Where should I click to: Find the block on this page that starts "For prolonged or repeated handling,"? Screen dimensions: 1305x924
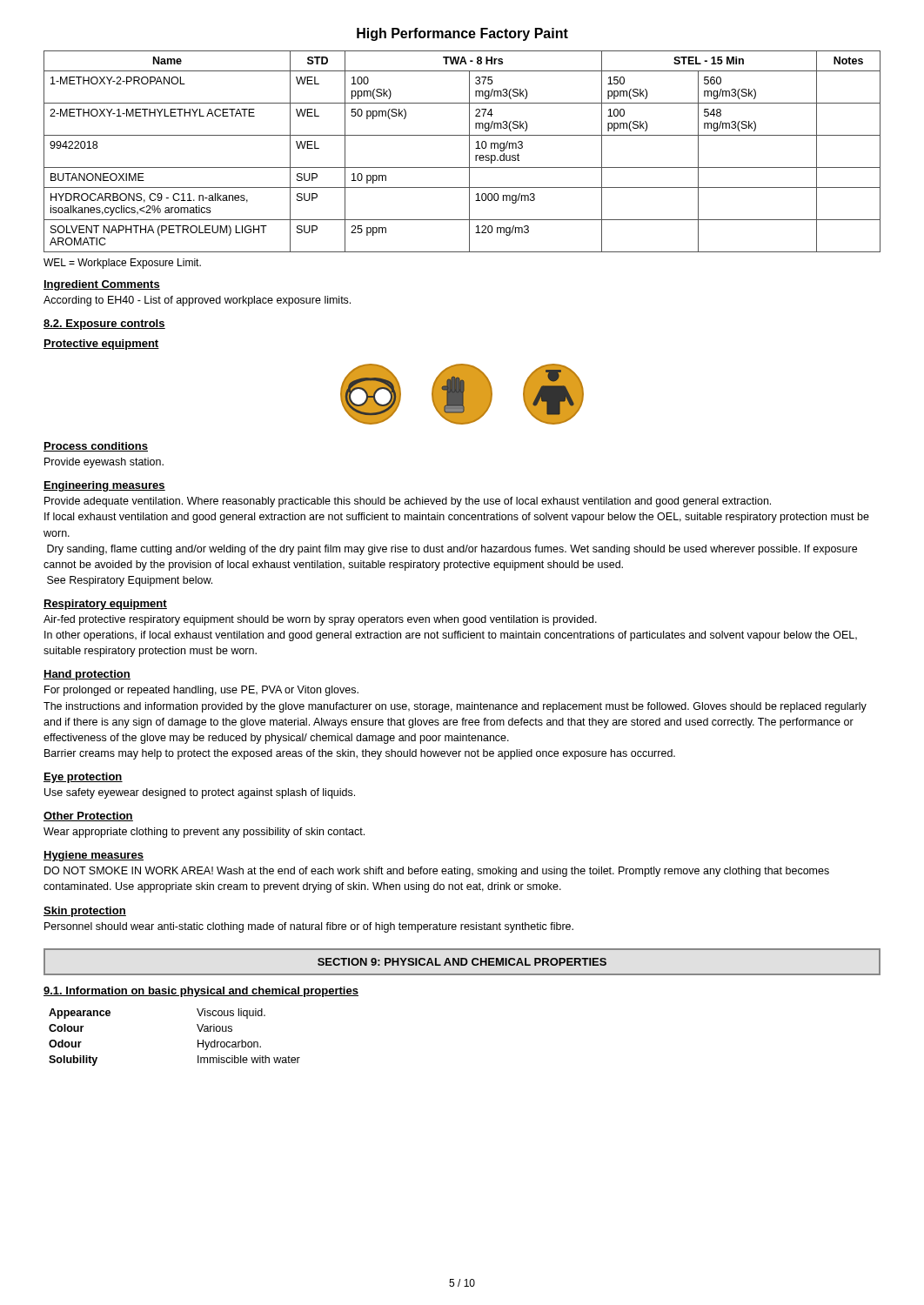455,722
